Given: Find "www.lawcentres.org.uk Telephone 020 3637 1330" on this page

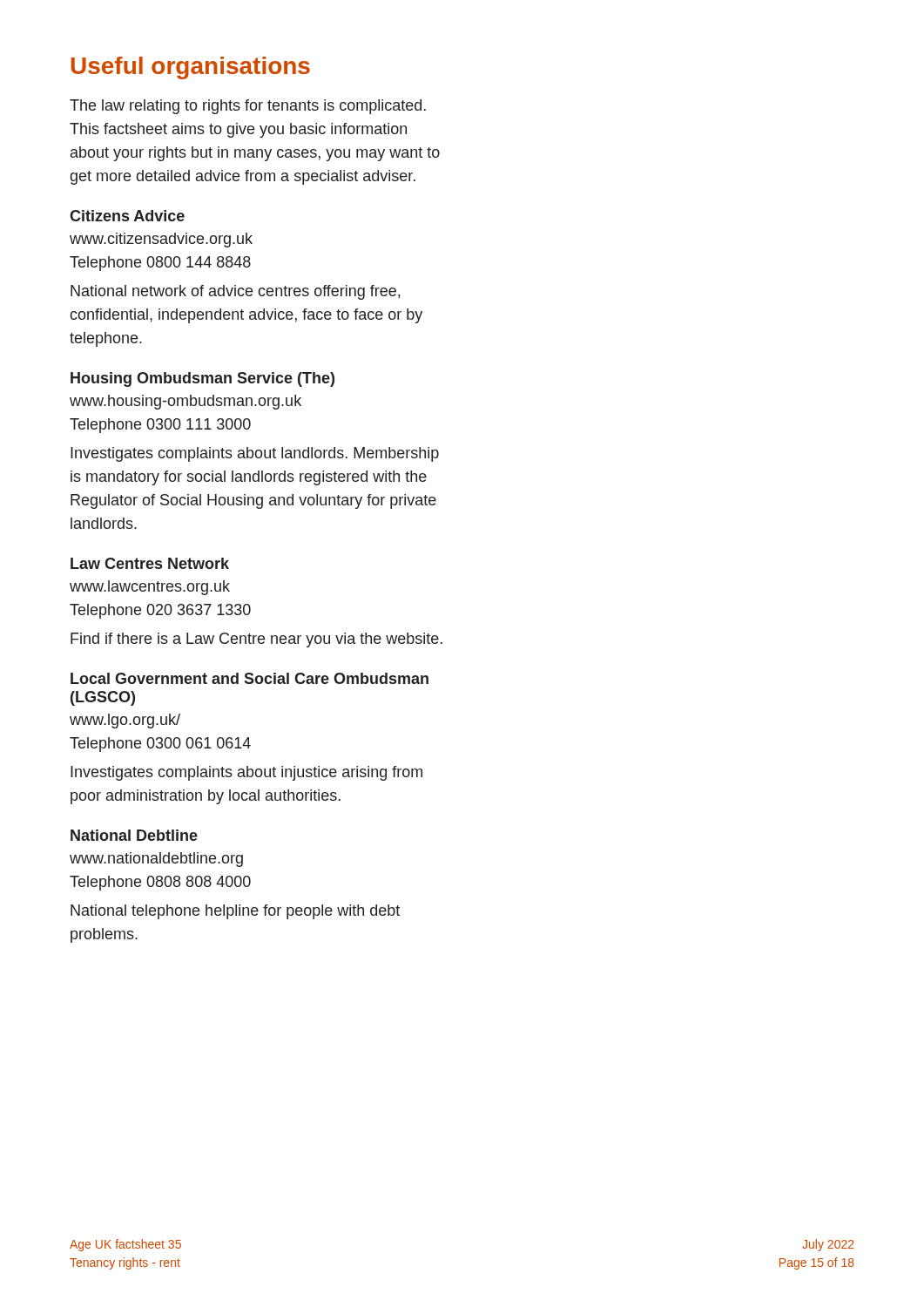Looking at the screenshot, I should pos(160,598).
